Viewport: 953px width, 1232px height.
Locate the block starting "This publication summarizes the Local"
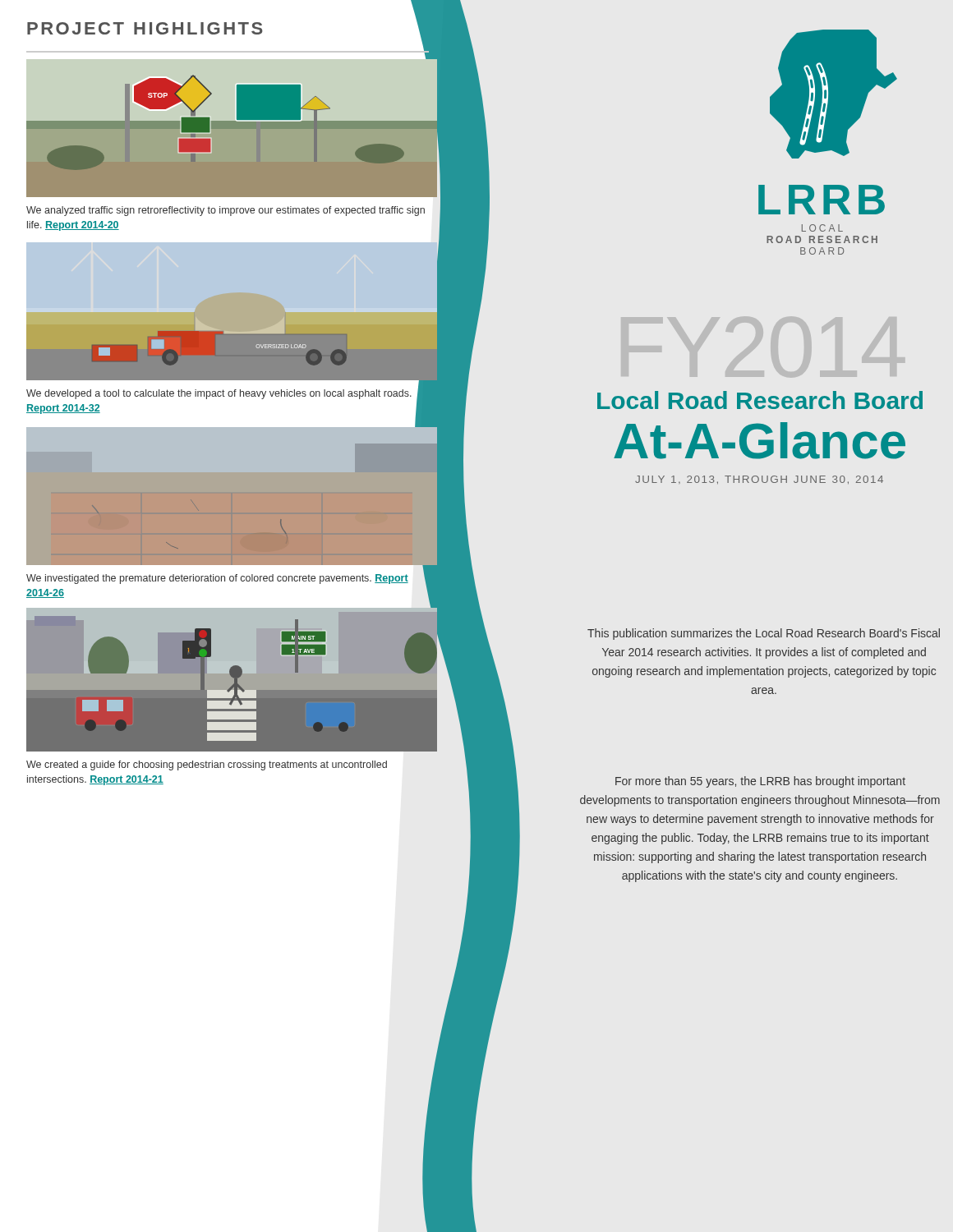click(x=764, y=662)
